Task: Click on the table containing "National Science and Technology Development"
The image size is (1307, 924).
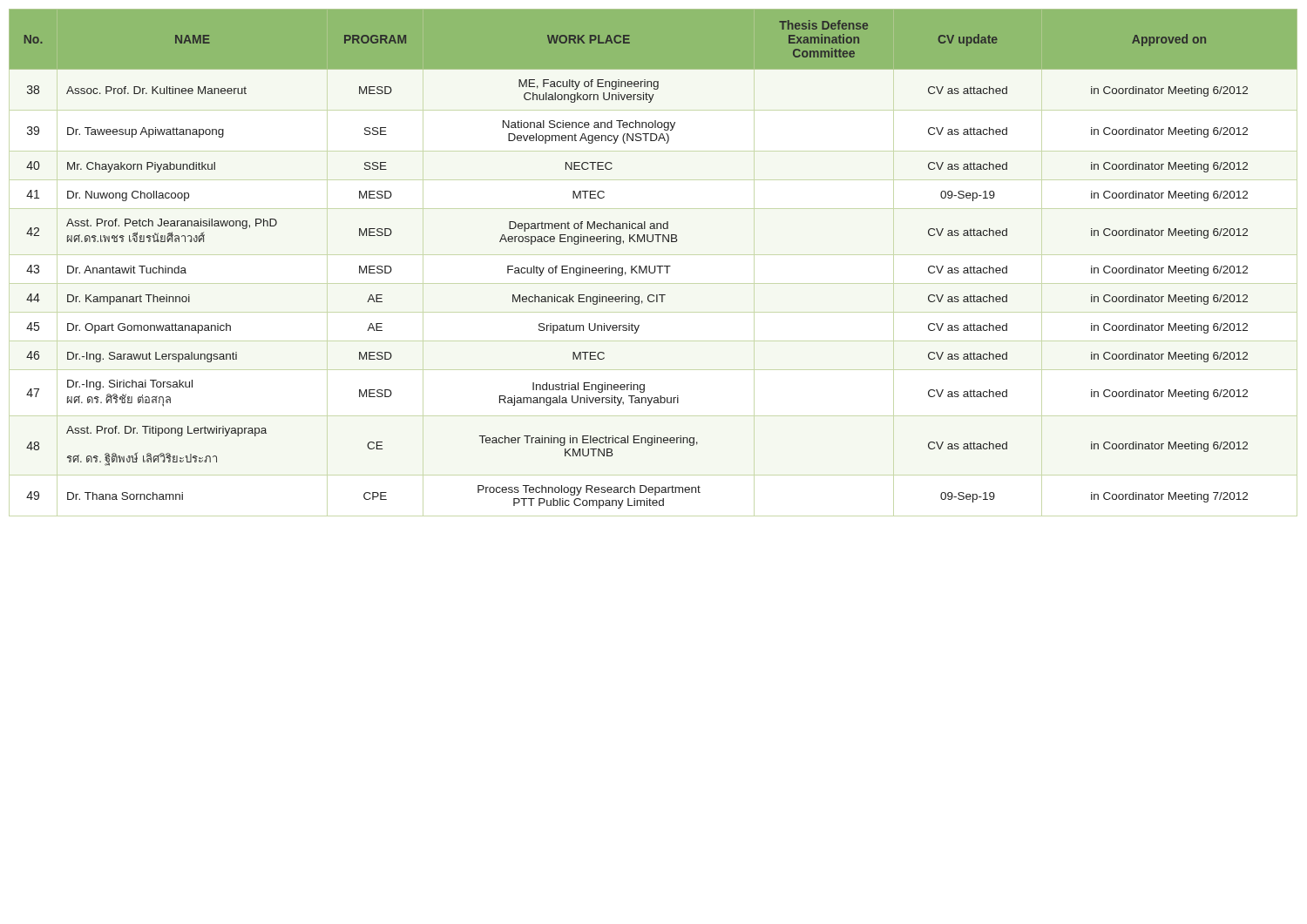Action: (653, 263)
